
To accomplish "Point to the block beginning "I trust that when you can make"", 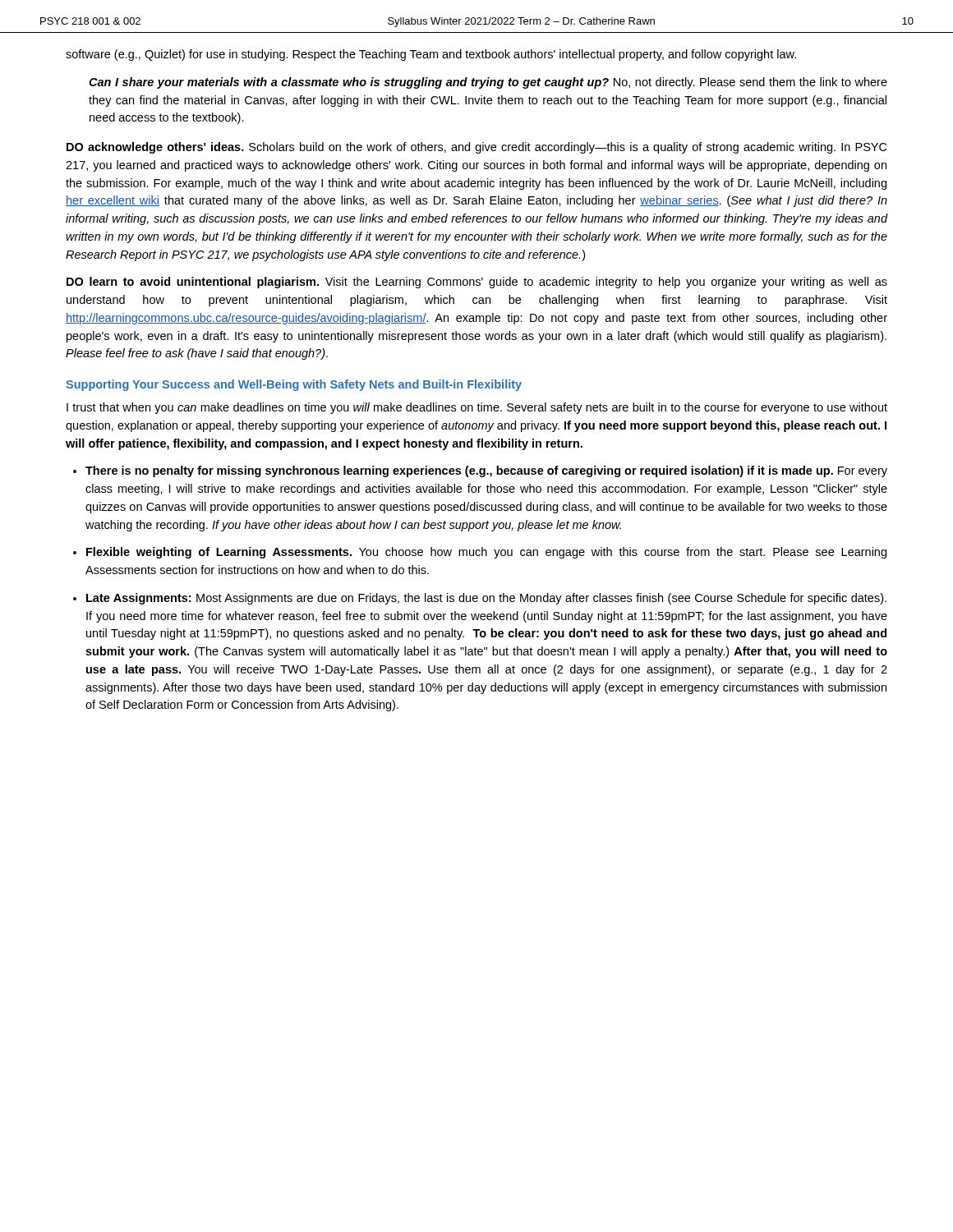I will click(x=476, y=426).
